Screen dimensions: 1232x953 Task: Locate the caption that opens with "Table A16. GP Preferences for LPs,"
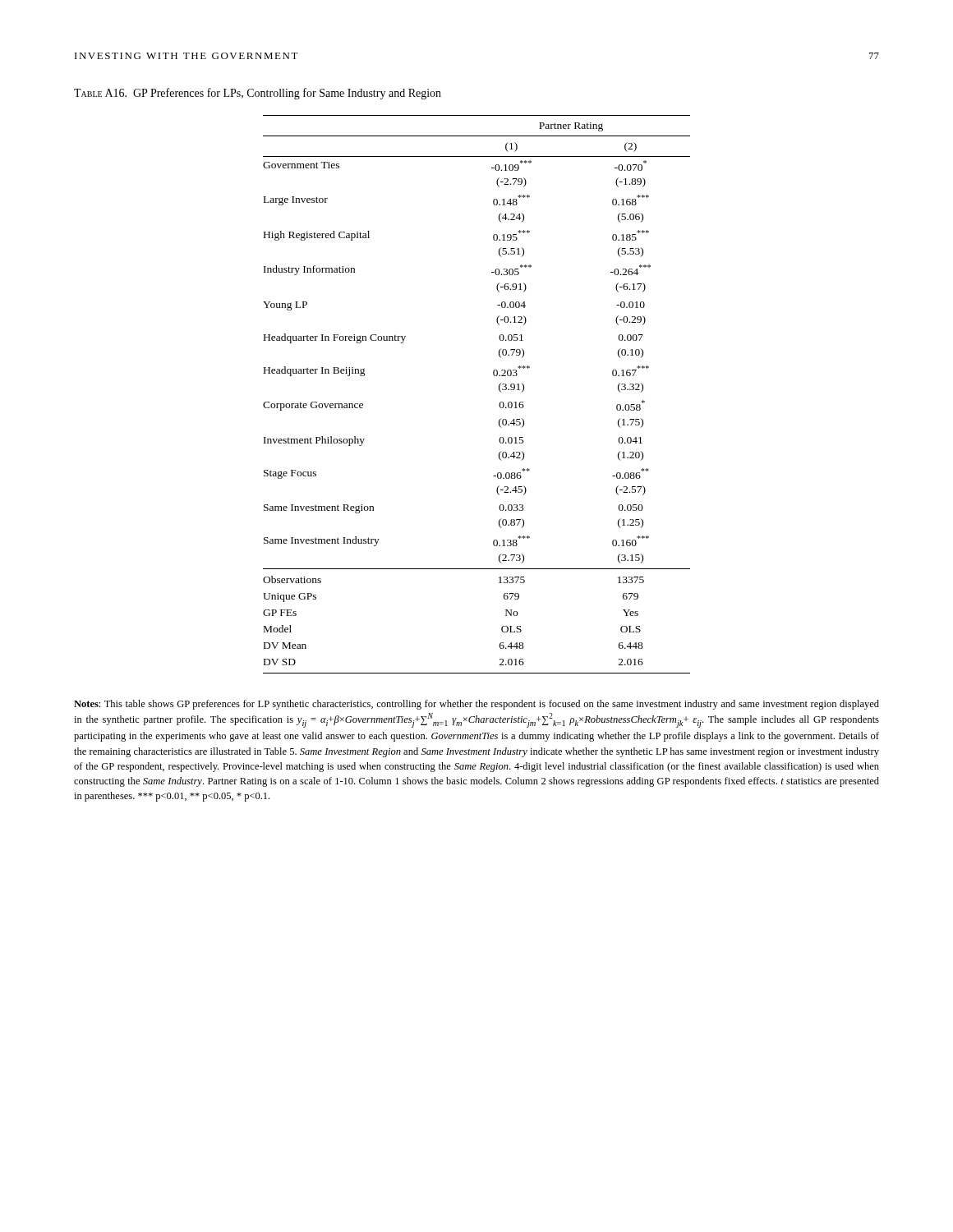pos(258,93)
